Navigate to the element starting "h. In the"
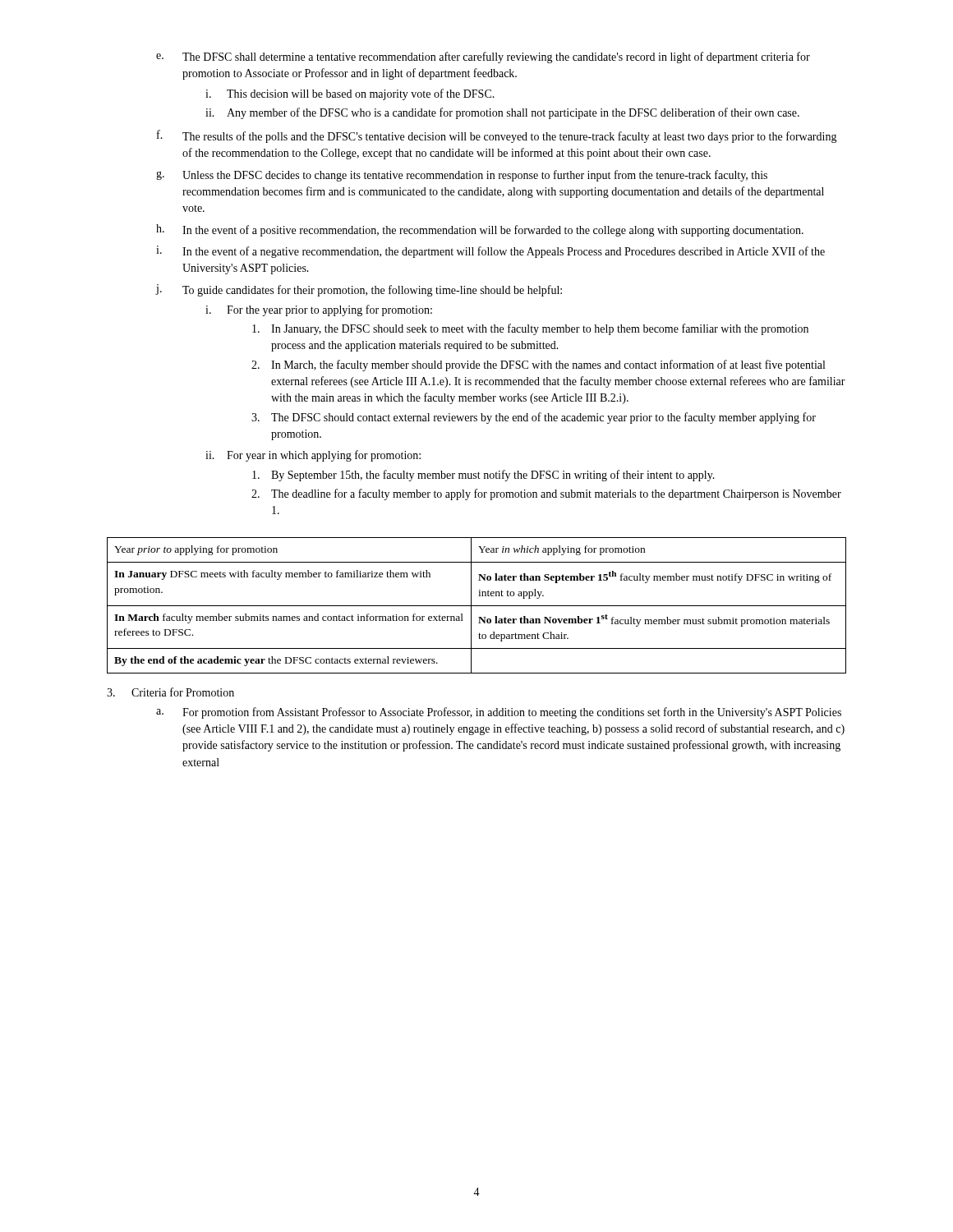This screenshot has height=1232, width=953. tap(501, 231)
